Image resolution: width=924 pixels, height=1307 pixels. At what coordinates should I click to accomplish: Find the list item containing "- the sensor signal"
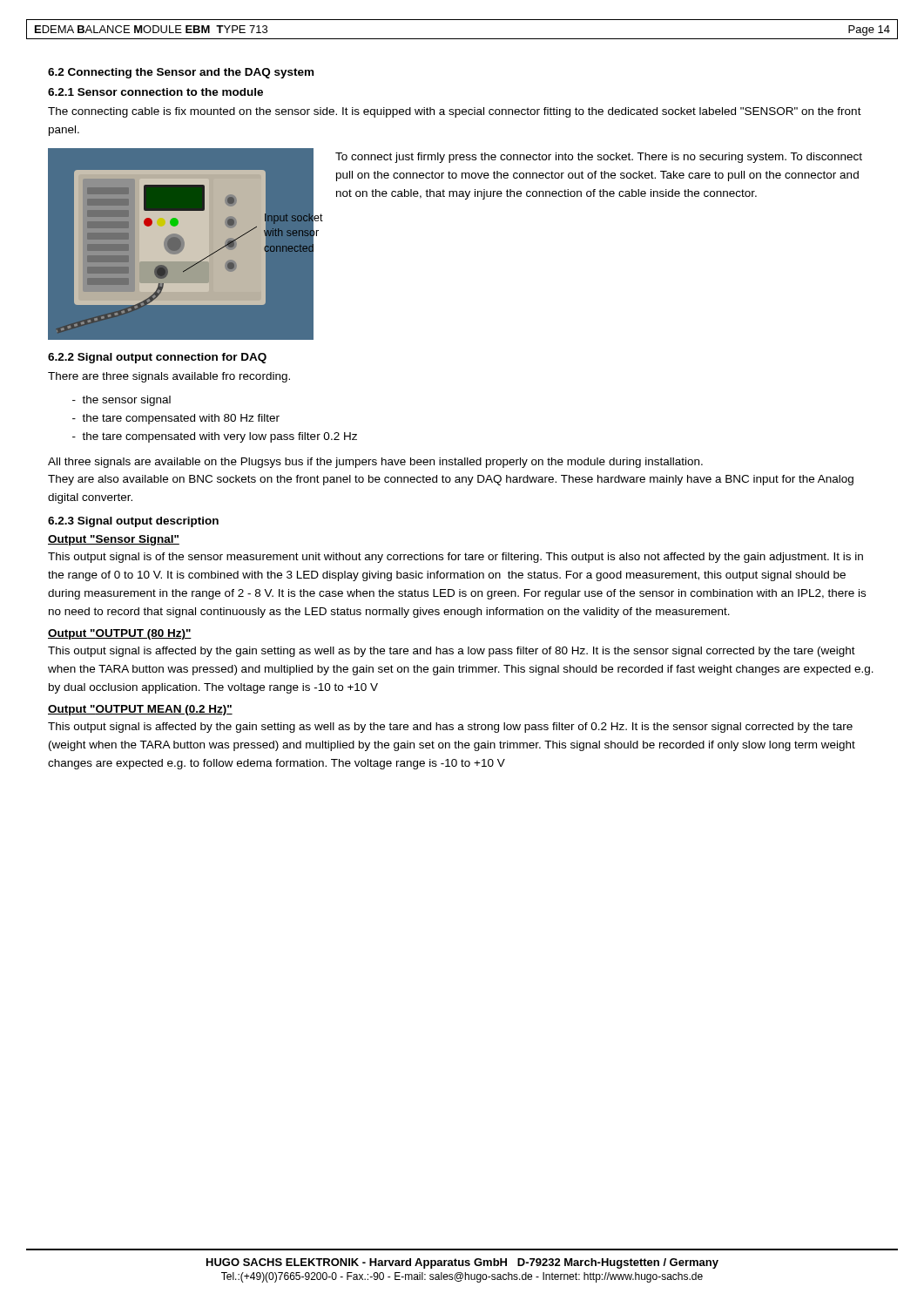(118, 399)
